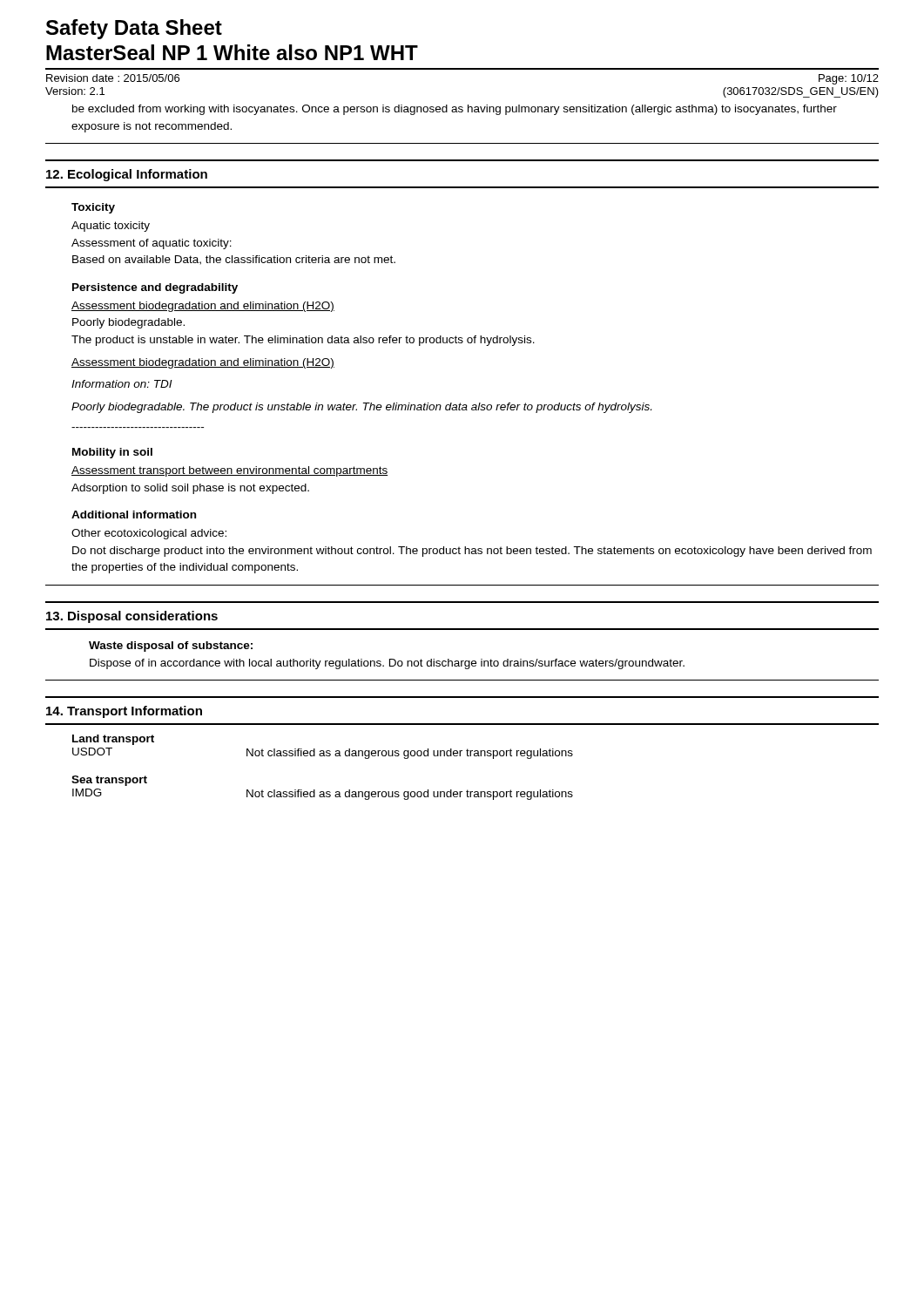Screen dimensions: 1307x924
Task: Navigate to the element starting "Other ecotoxicological advice: Do not discharge product"
Action: [x=472, y=550]
